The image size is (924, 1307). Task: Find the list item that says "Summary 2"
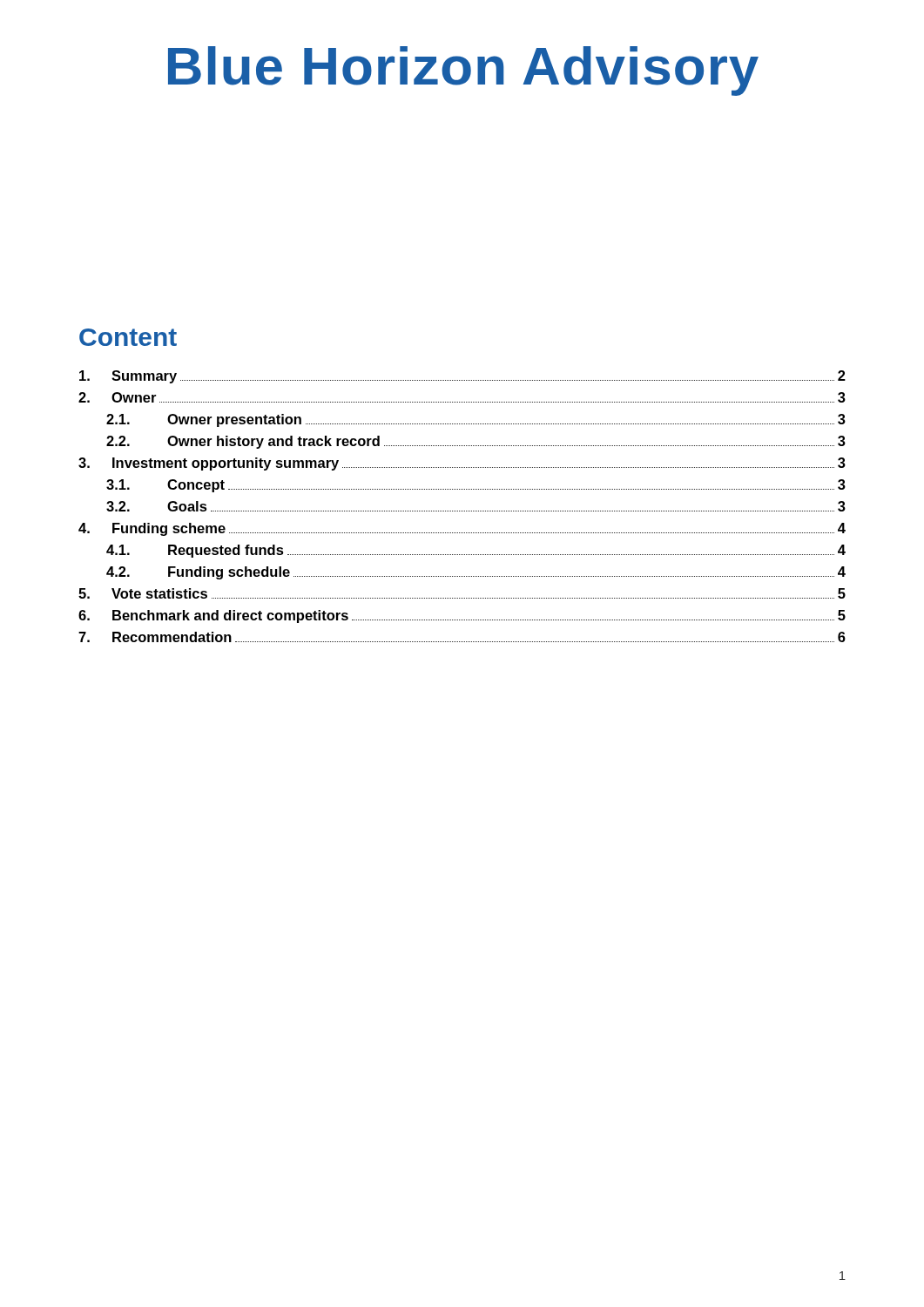[462, 376]
